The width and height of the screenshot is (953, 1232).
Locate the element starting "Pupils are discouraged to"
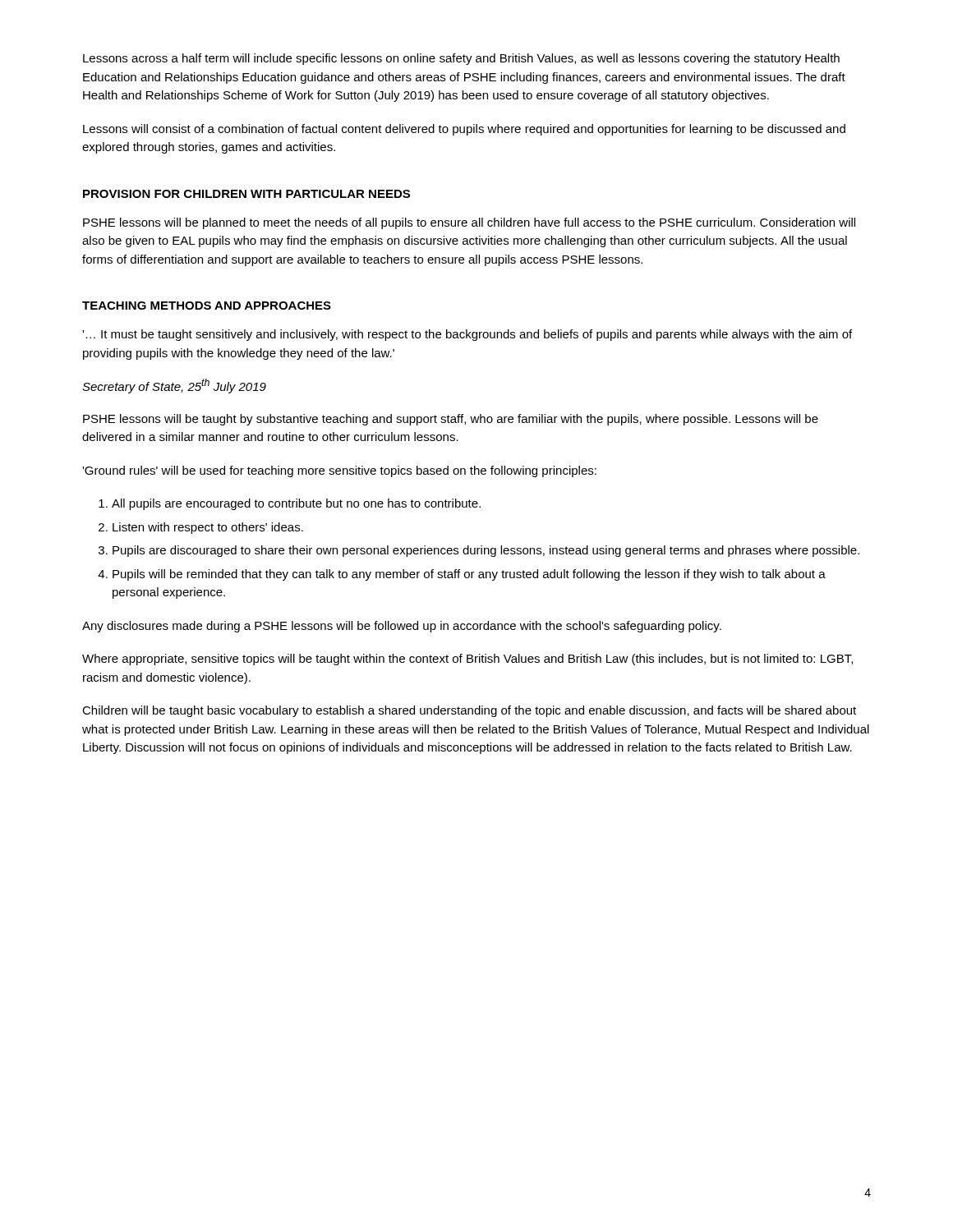(x=486, y=550)
